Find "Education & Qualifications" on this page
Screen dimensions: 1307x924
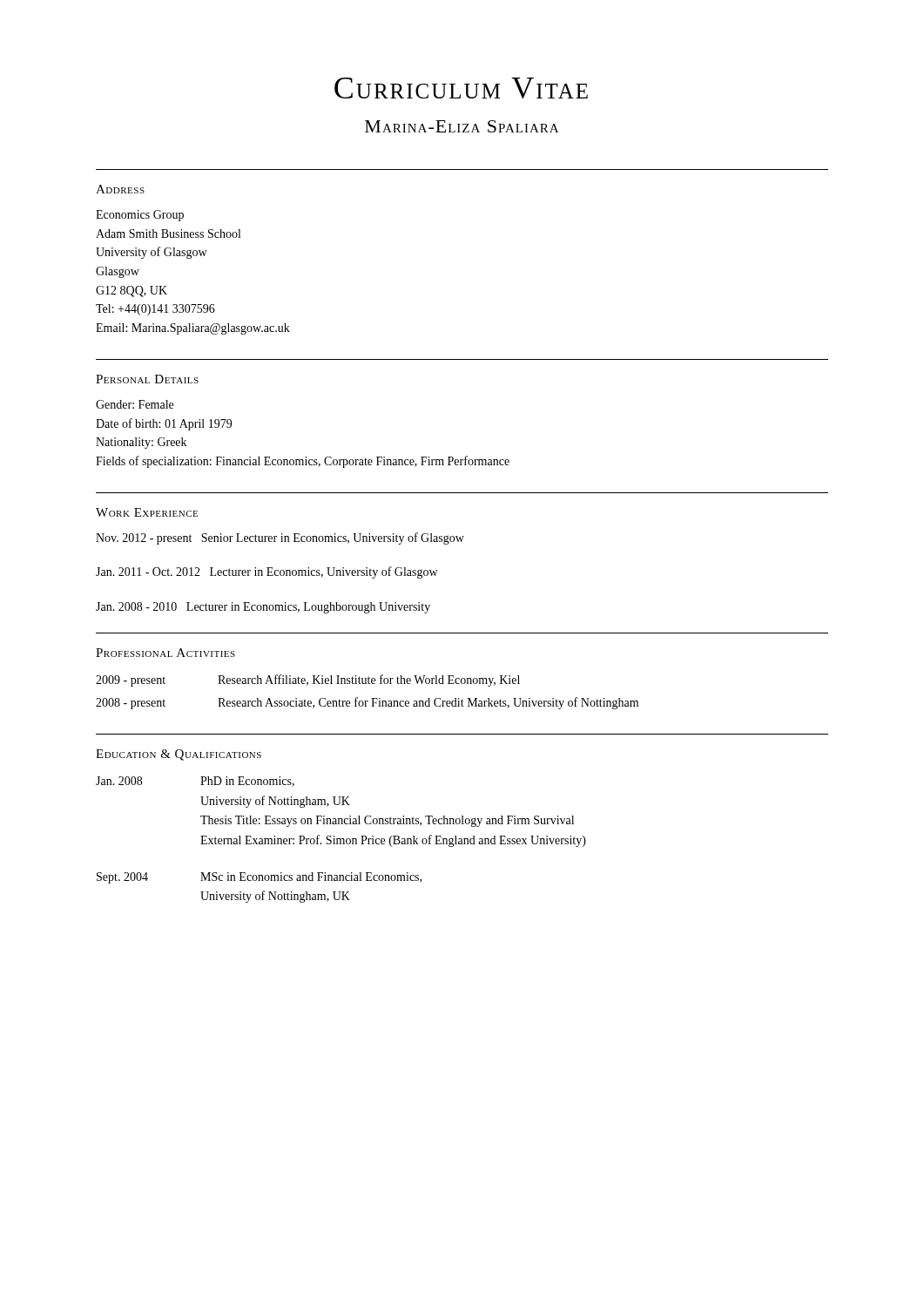(x=179, y=754)
